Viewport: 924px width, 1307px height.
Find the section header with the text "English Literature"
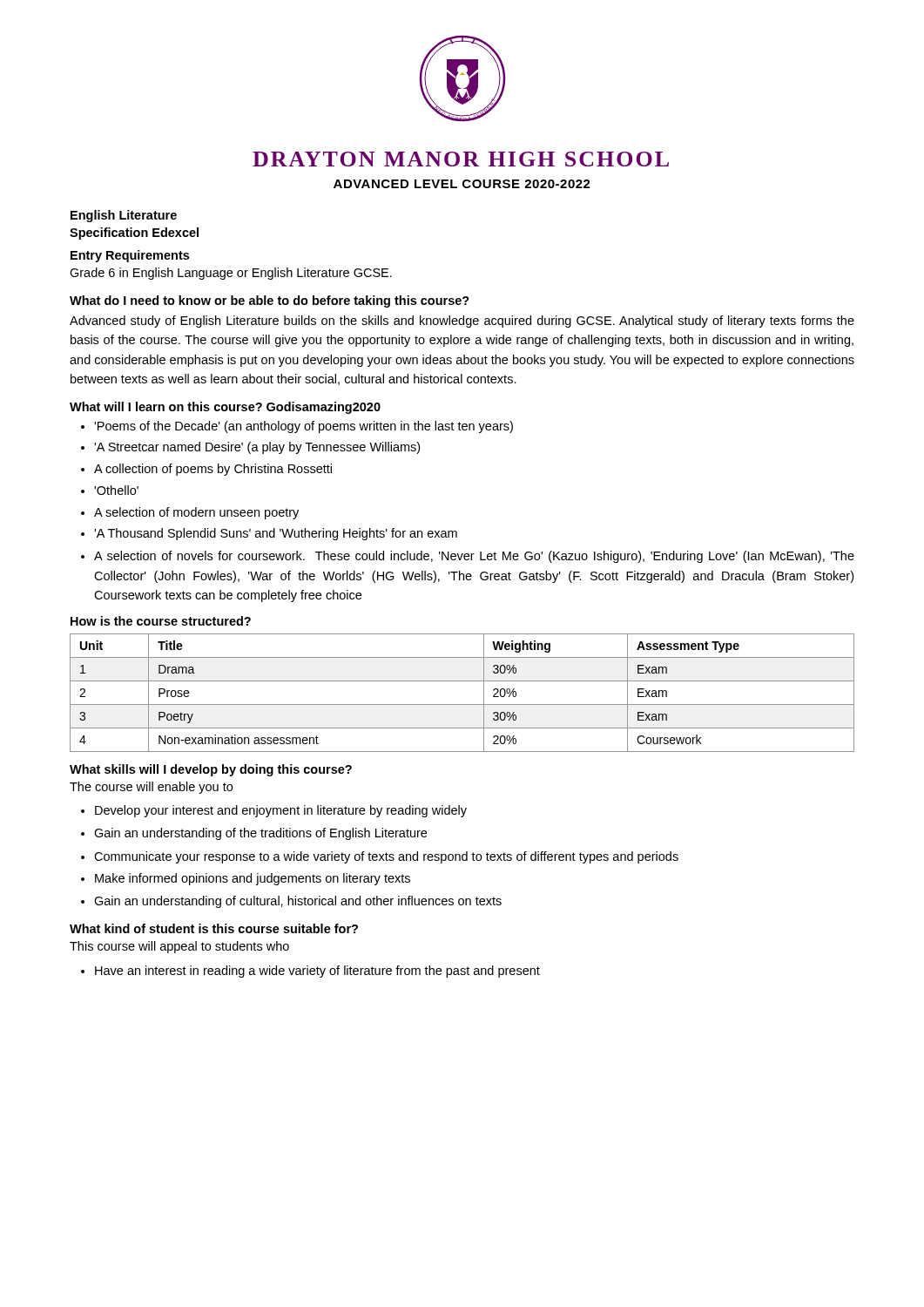click(x=123, y=215)
